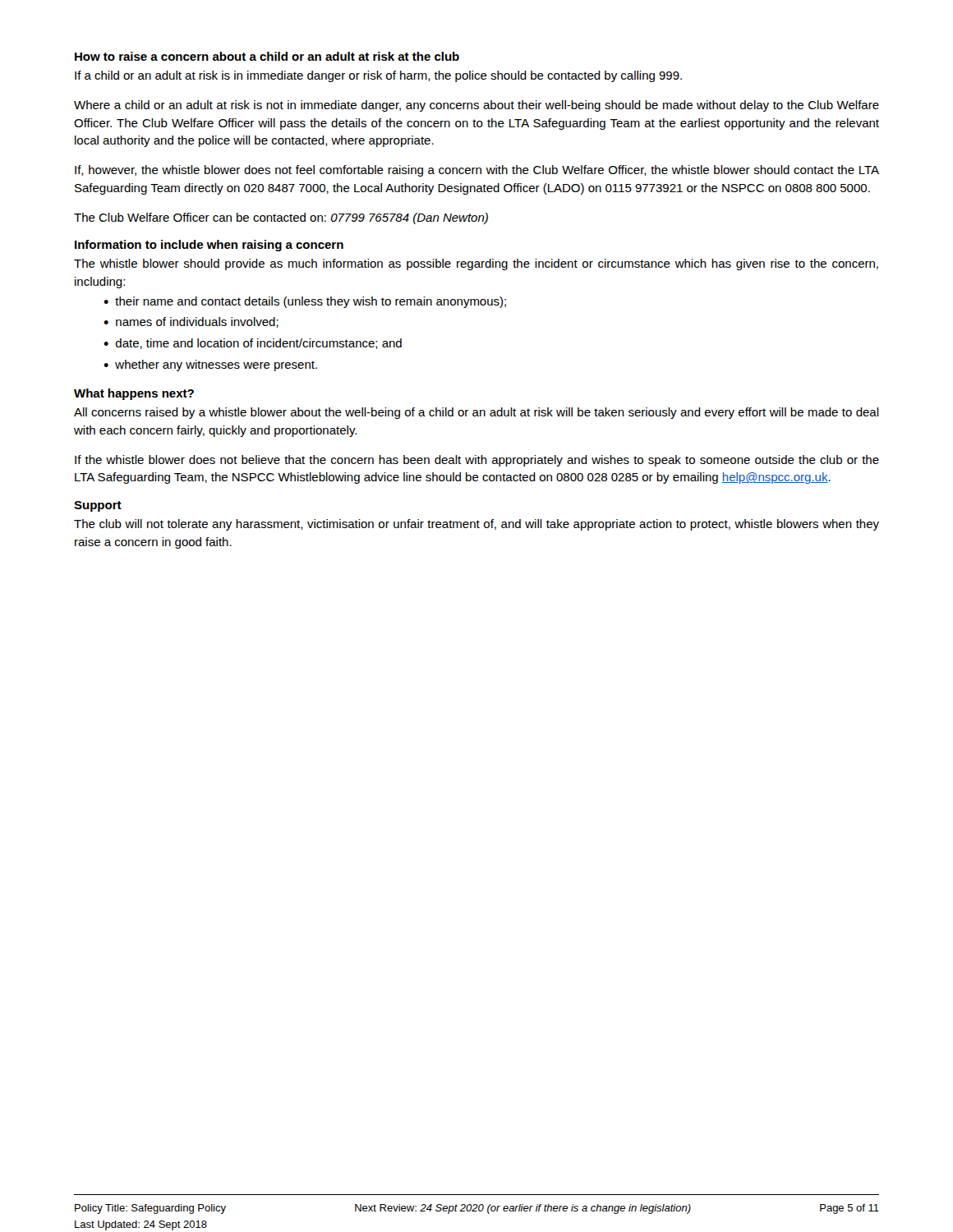Locate the block starting "What happens next?"
The height and width of the screenshot is (1232, 953).
(134, 393)
